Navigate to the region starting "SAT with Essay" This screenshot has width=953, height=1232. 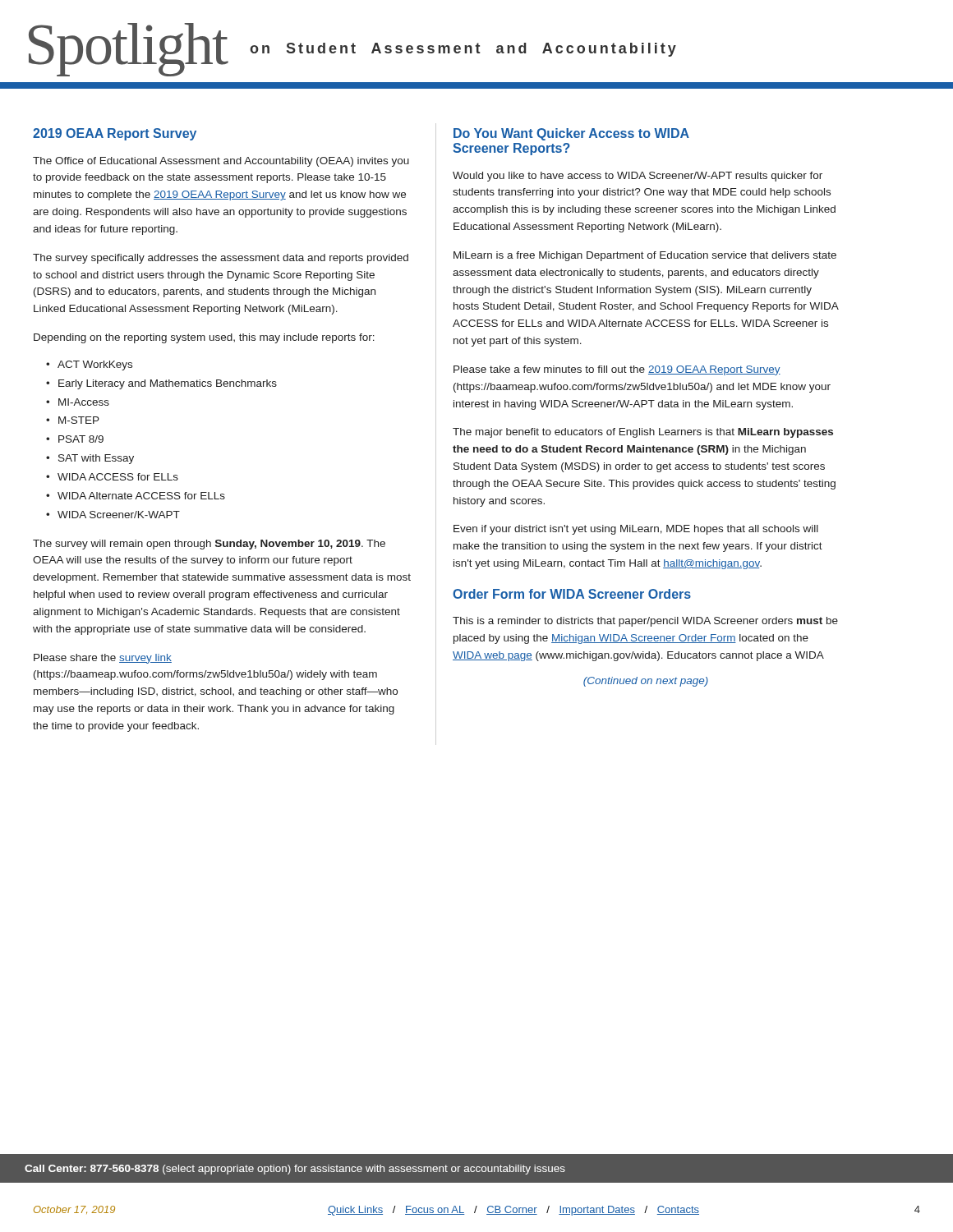point(90,459)
